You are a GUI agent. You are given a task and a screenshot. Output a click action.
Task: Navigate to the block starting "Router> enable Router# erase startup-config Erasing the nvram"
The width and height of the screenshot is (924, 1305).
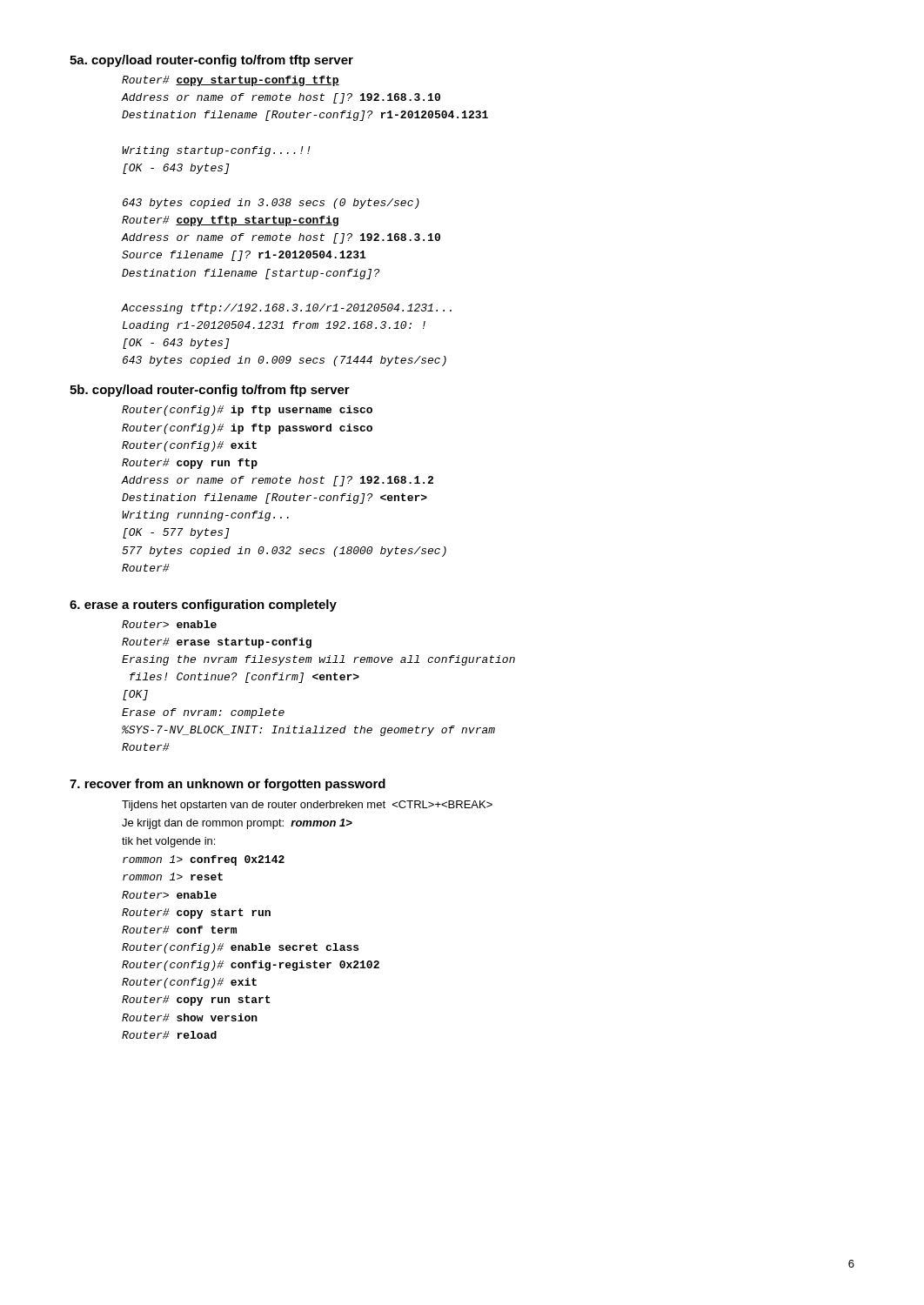pyautogui.click(x=169, y=624)
